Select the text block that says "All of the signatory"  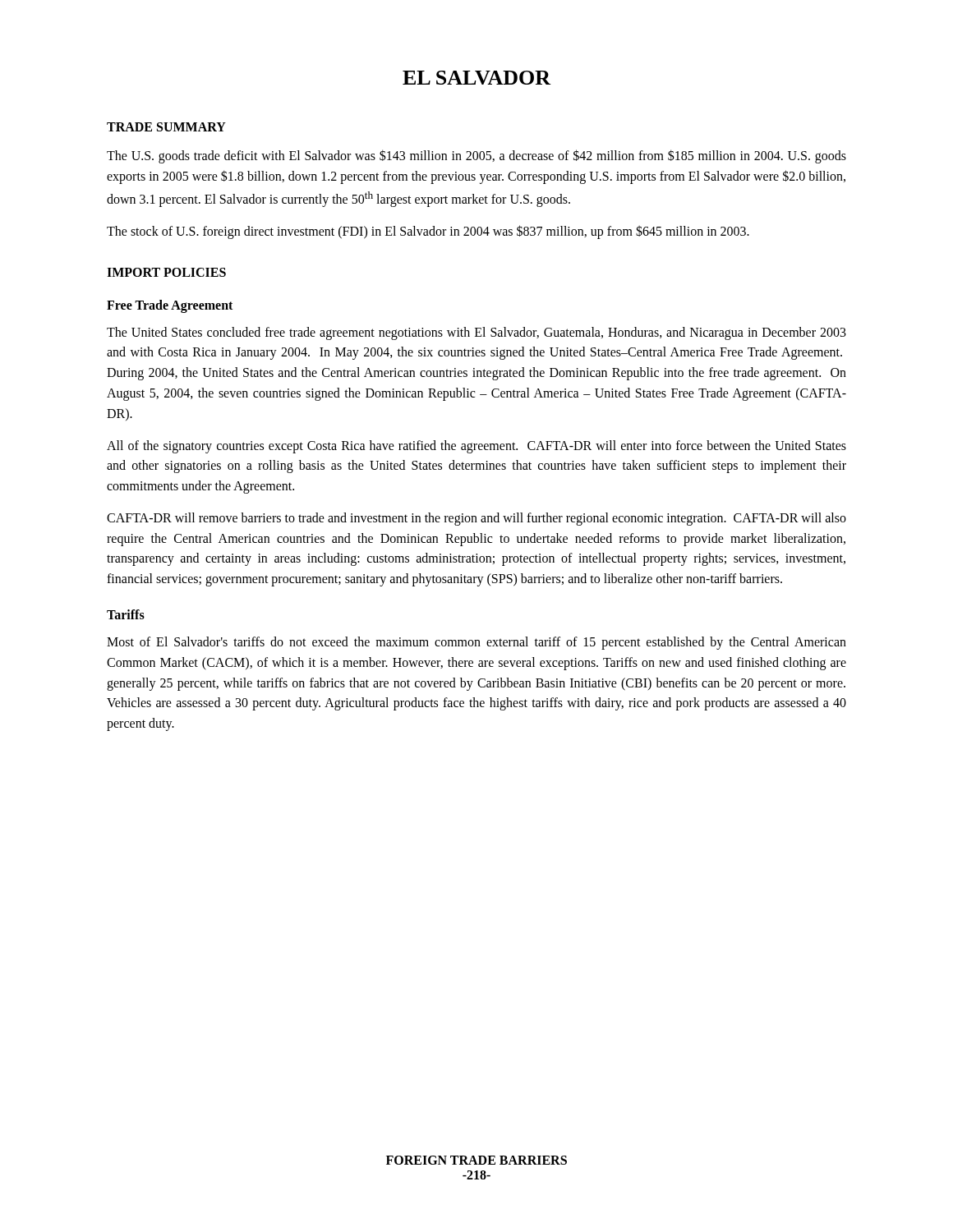(x=476, y=466)
